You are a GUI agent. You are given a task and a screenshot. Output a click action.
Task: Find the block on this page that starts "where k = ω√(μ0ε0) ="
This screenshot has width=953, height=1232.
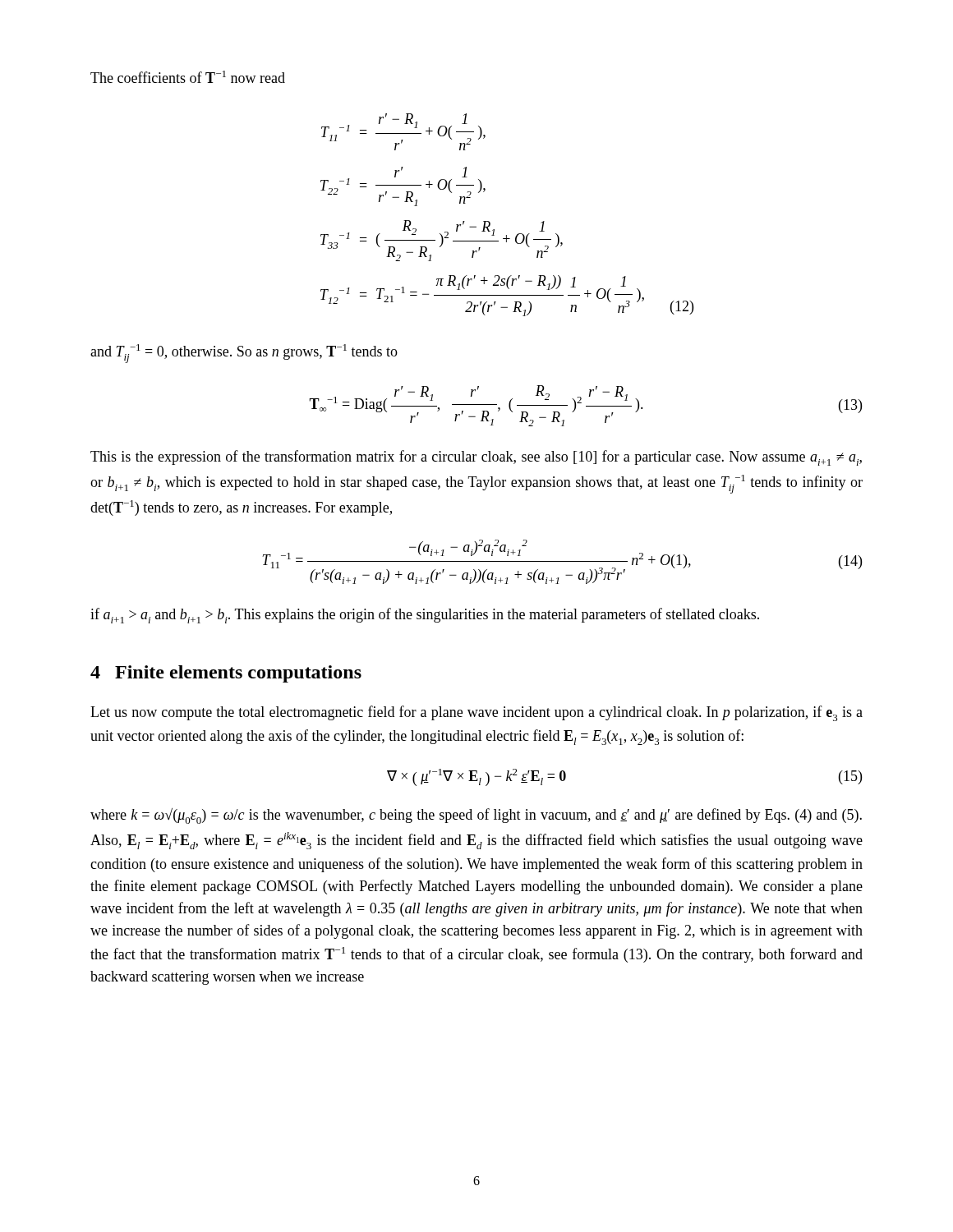tap(476, 896)
